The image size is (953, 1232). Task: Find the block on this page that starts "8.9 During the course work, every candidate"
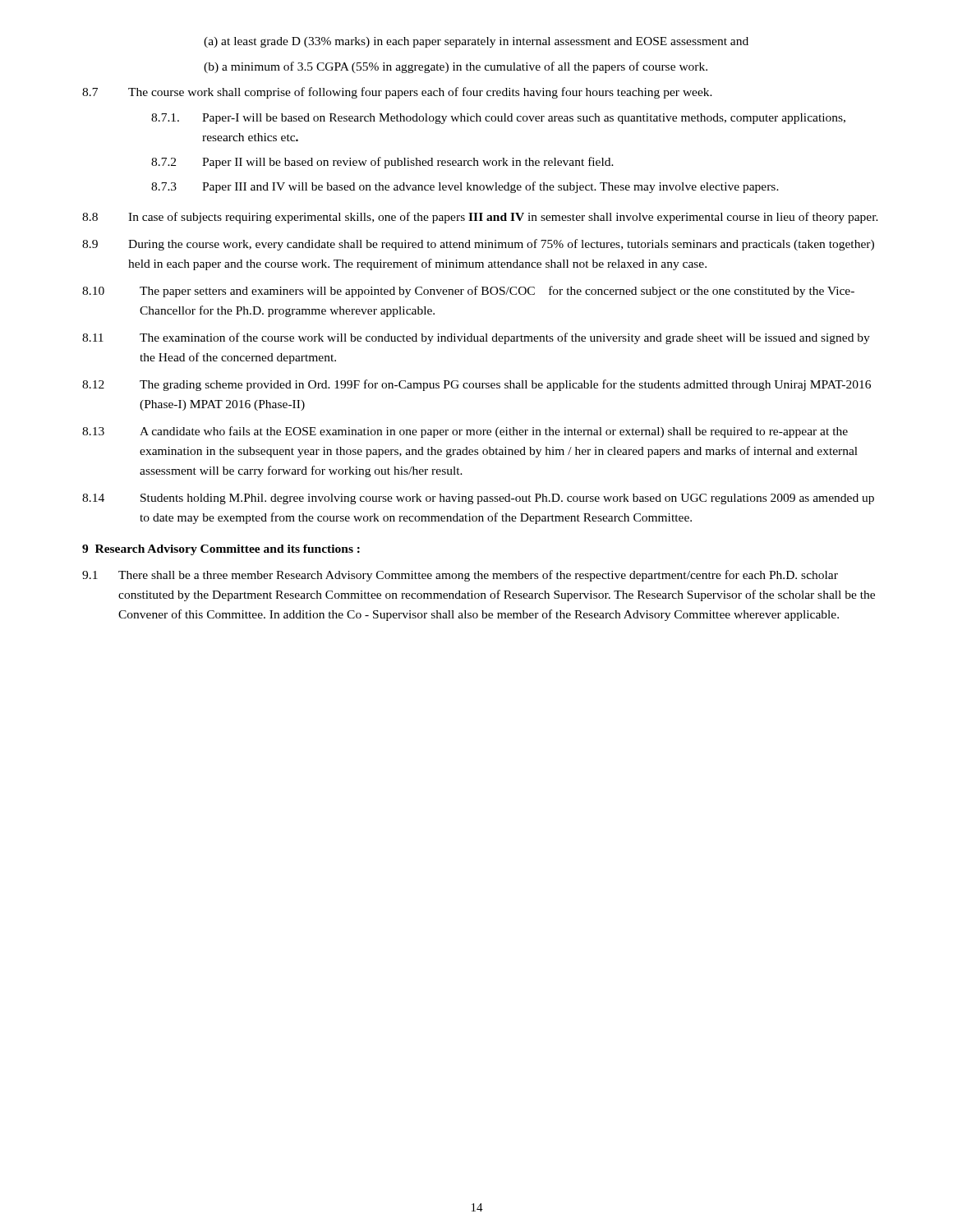coord(481,254)
